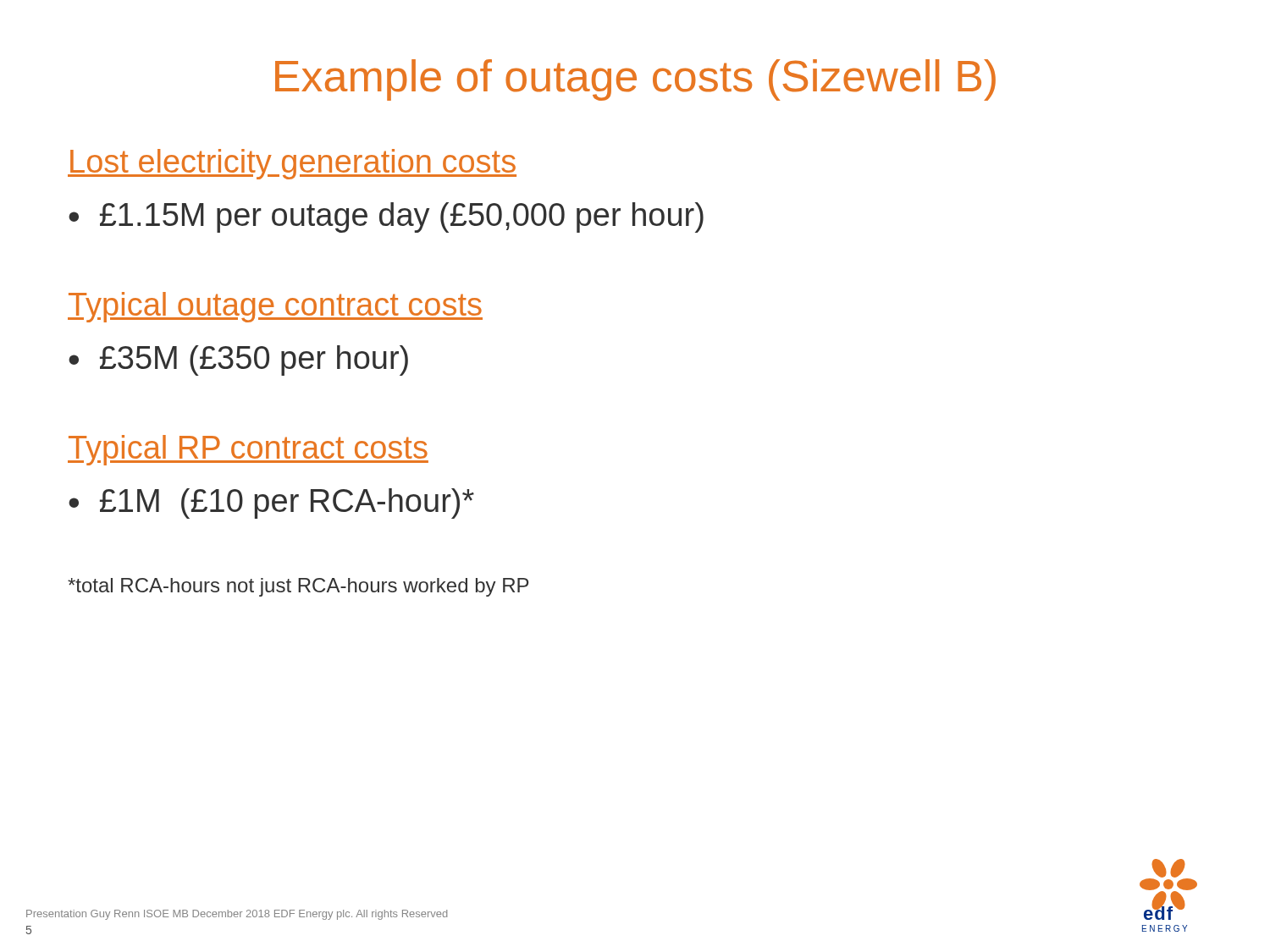Navigate to the text block starting "• £35M (£350 per hour)"

(239, 360)
